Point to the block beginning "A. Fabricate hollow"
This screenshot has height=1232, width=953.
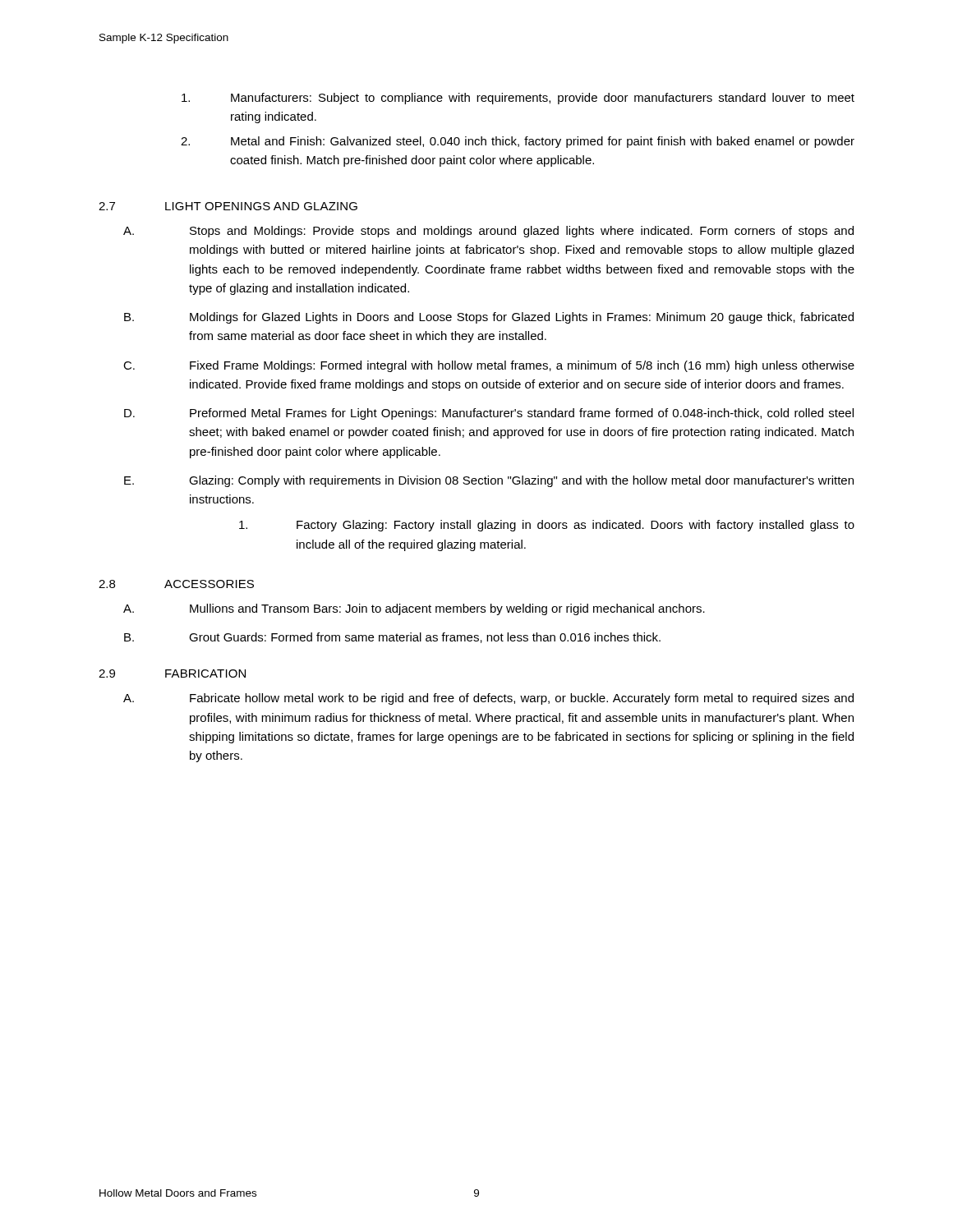(476, 727)
